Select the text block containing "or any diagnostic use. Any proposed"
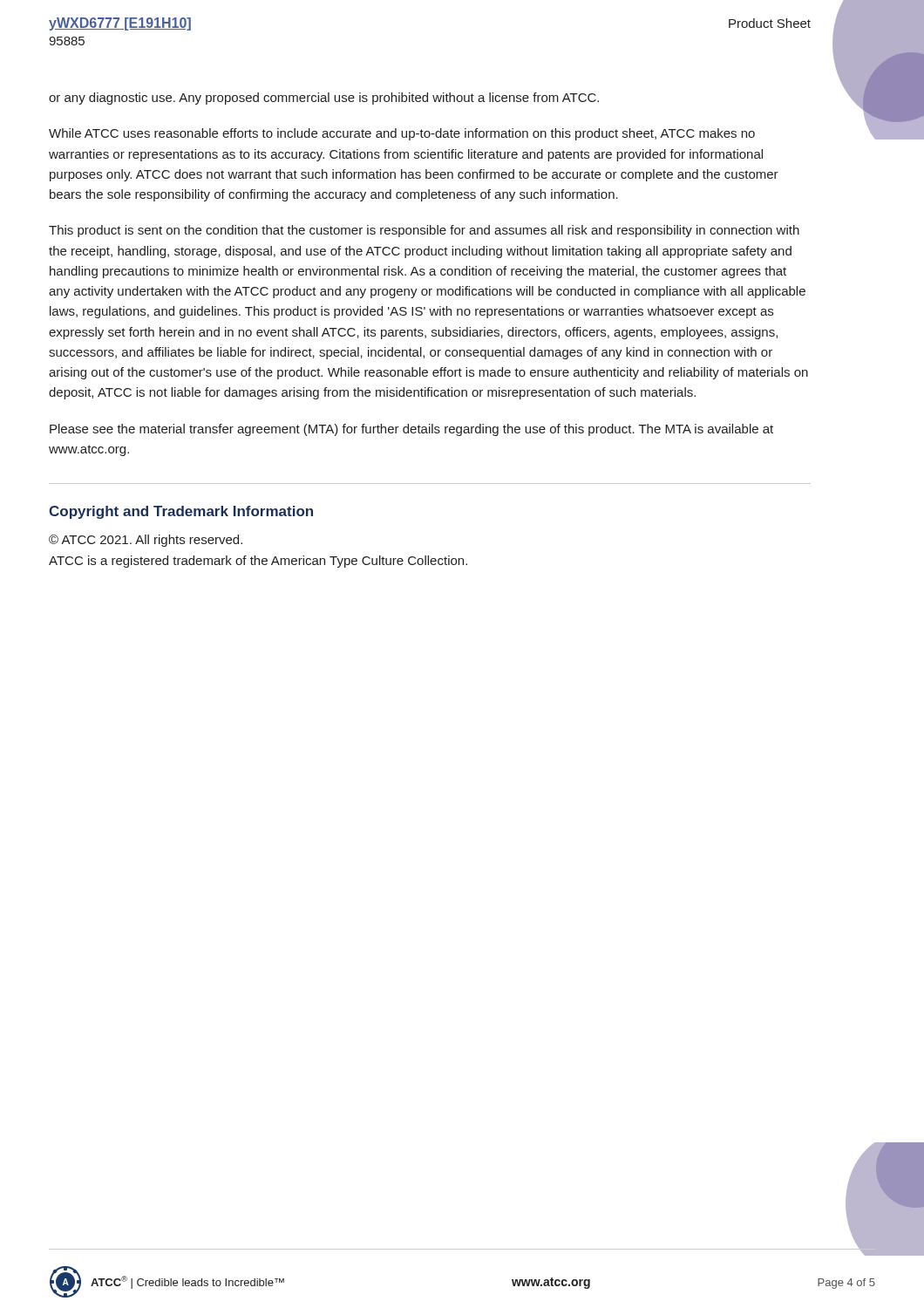Screen dimensions: 1308x924 click(325, 97)
